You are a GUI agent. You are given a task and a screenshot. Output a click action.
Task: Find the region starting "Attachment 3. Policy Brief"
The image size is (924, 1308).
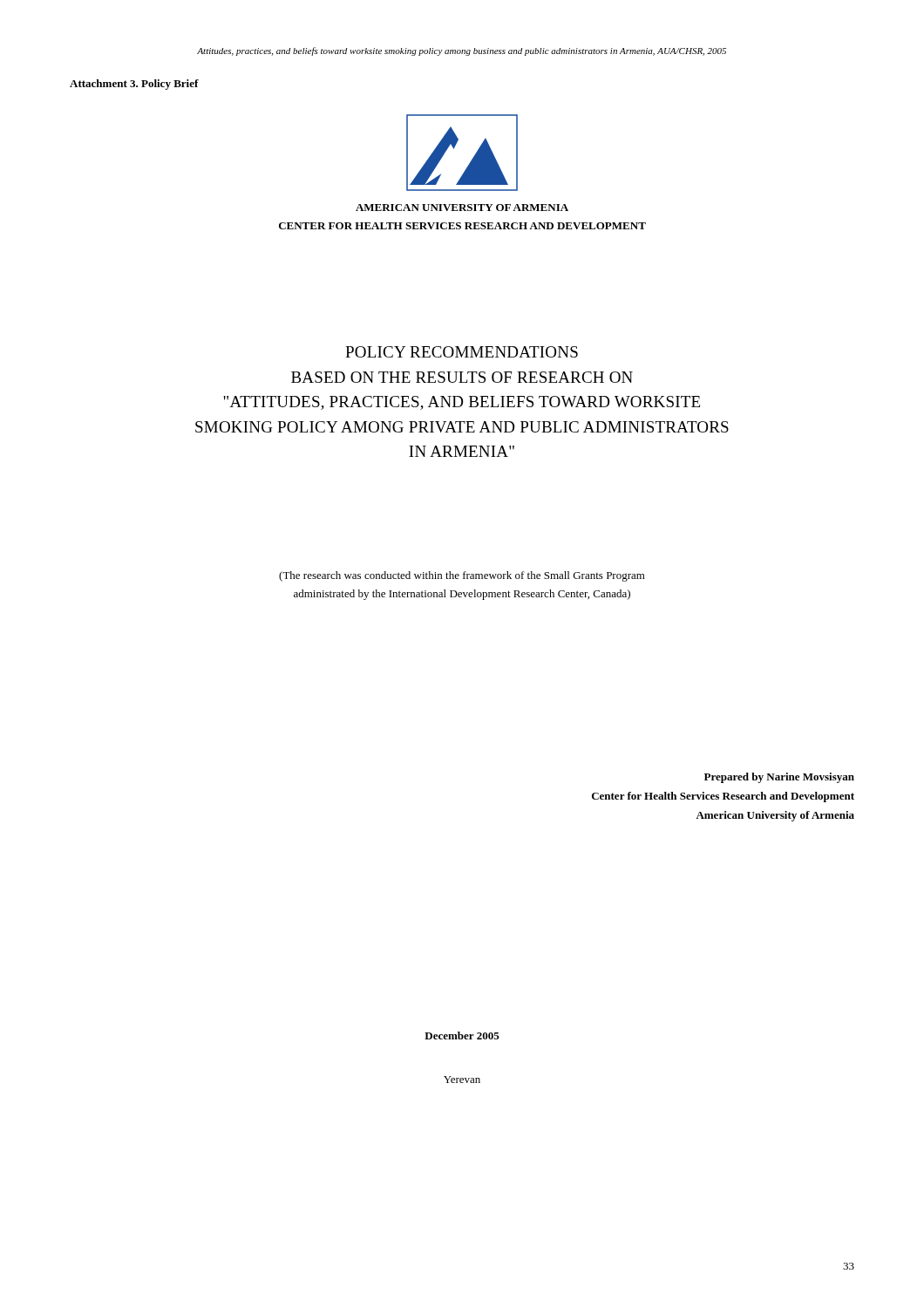coord(134,83)
